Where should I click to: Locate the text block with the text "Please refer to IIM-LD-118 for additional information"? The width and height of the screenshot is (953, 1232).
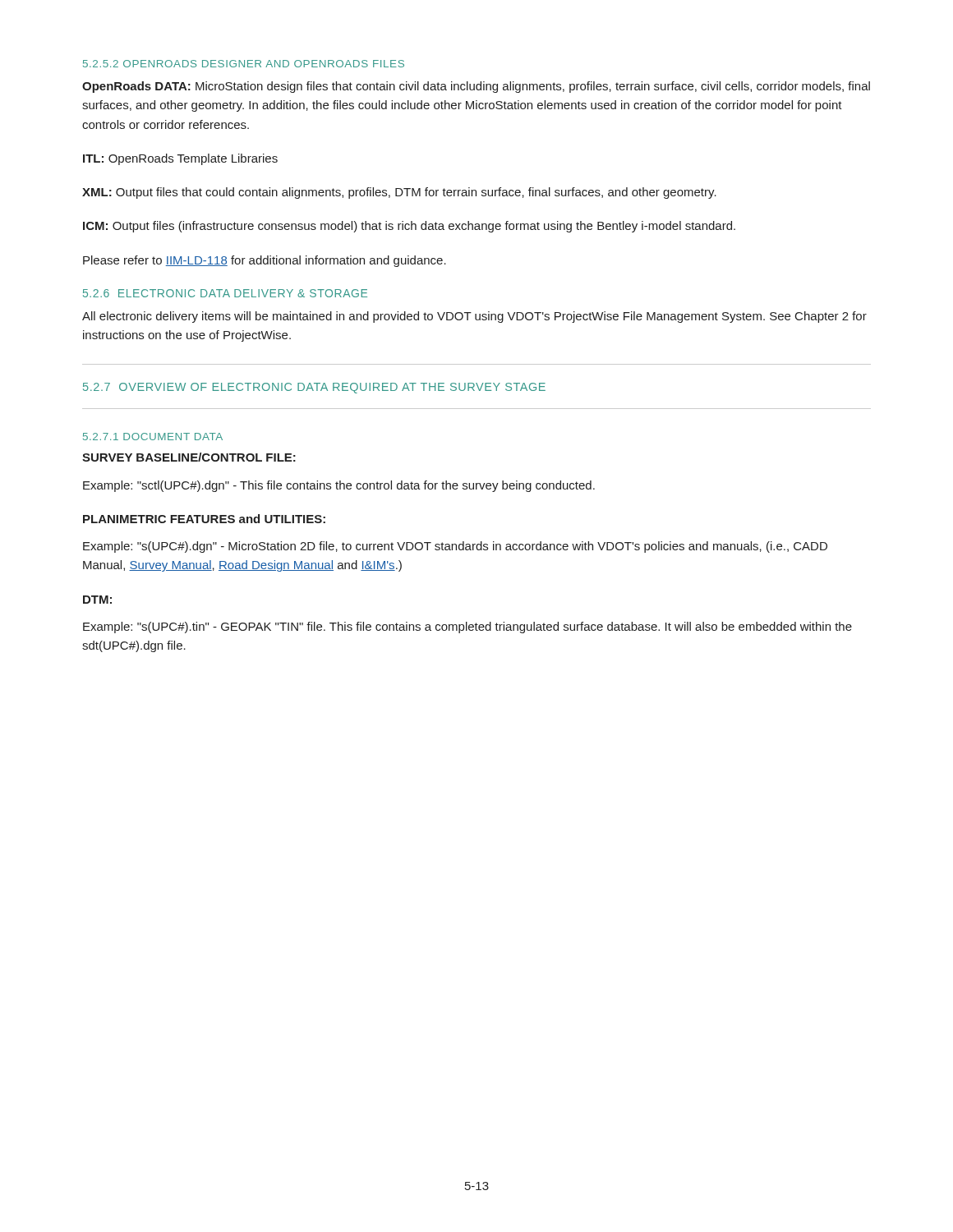coord(264,260)
